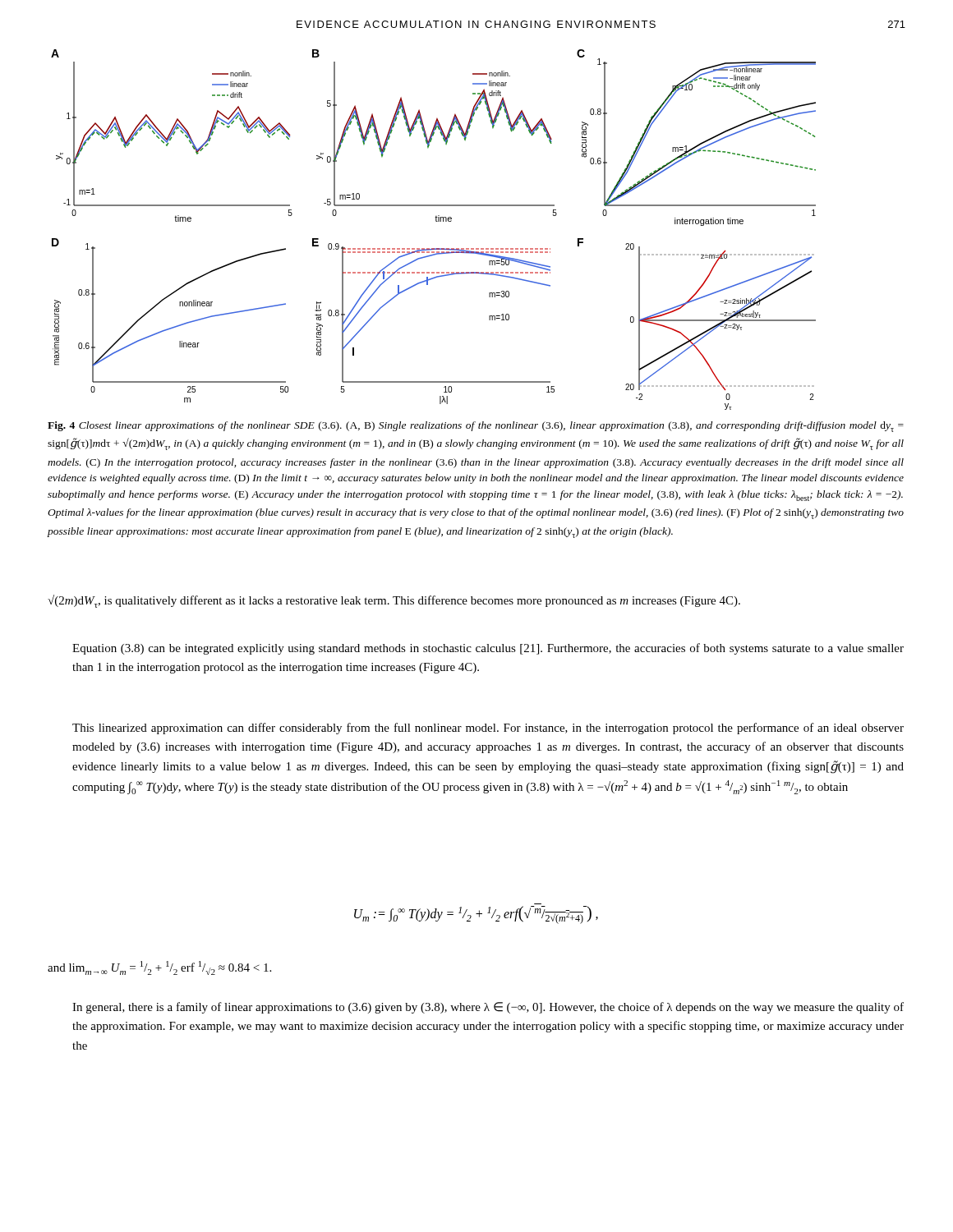
Task: Navigate to the text starting "In general, there"
Action: point(488,1027)
